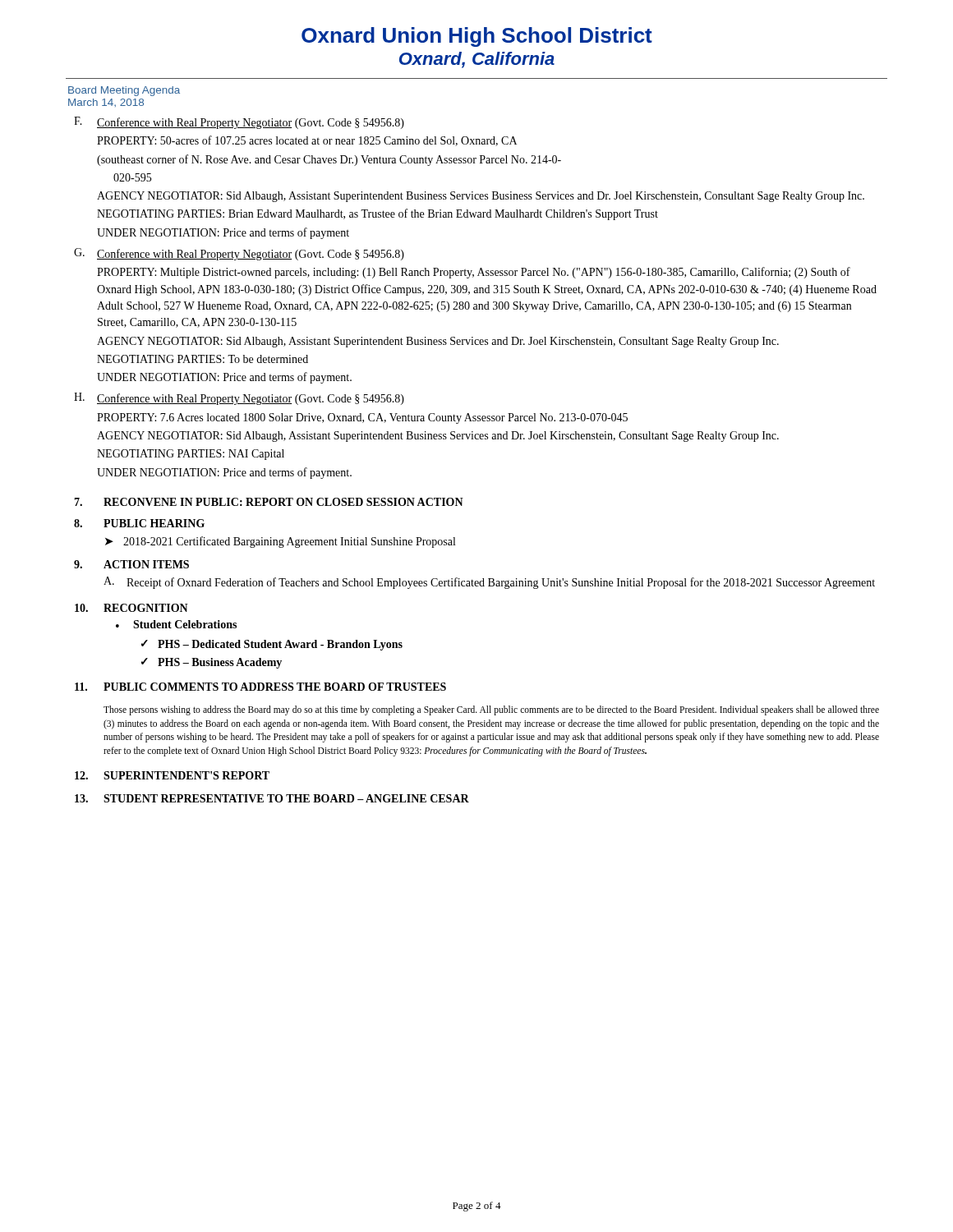The width and height of the screenshot is (953, 1232).
Task: Find the passage starting "➤ 2018-2021 Certificated Bargaining"
Action: [x=280, y=542]
